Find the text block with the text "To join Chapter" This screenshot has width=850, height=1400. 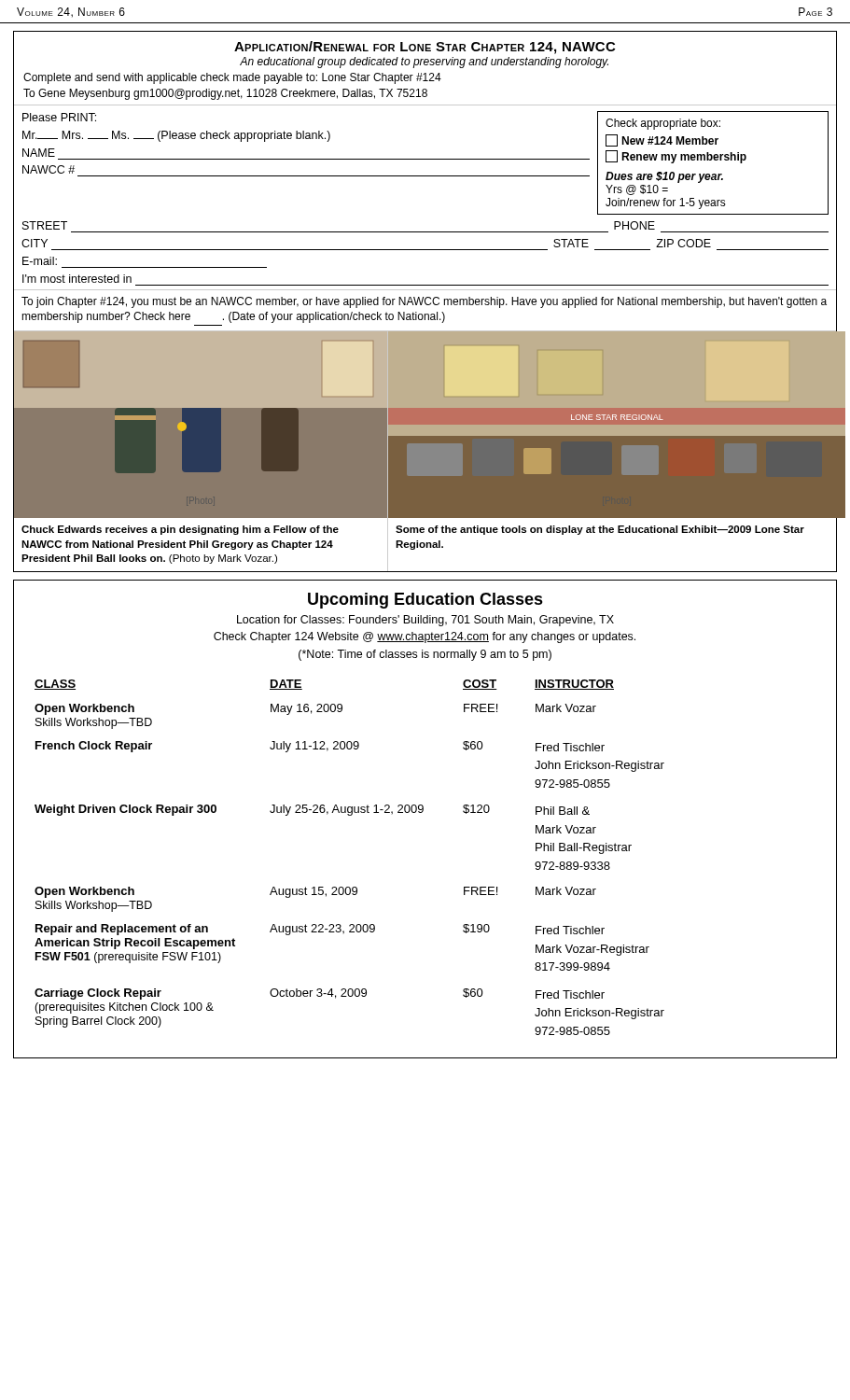tap(424, 310)
